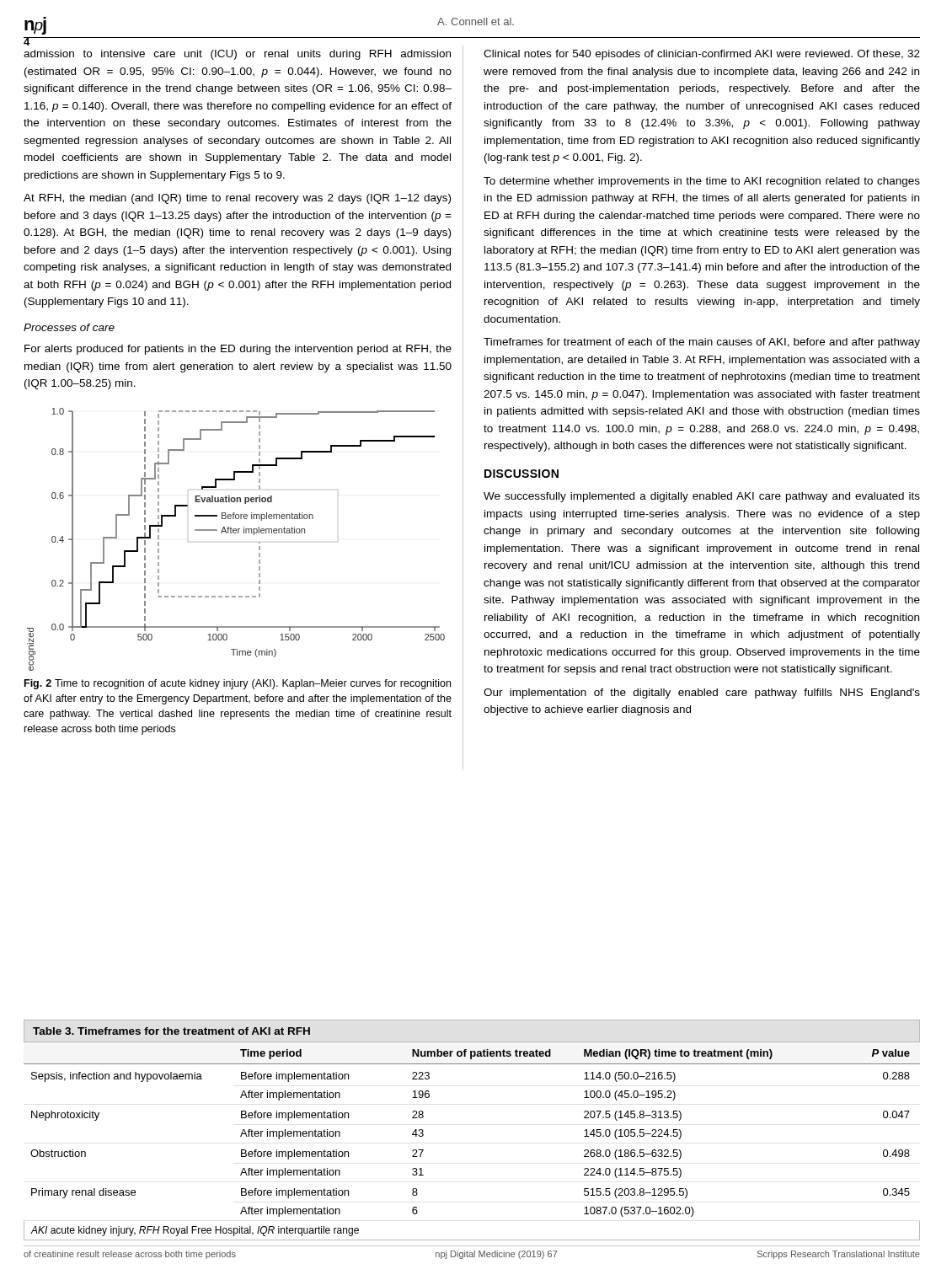The height and width of the screenshot is (1264, 952).
Task: Find the block on this page that starts "We successfully implemented a"
Action: 702,583
